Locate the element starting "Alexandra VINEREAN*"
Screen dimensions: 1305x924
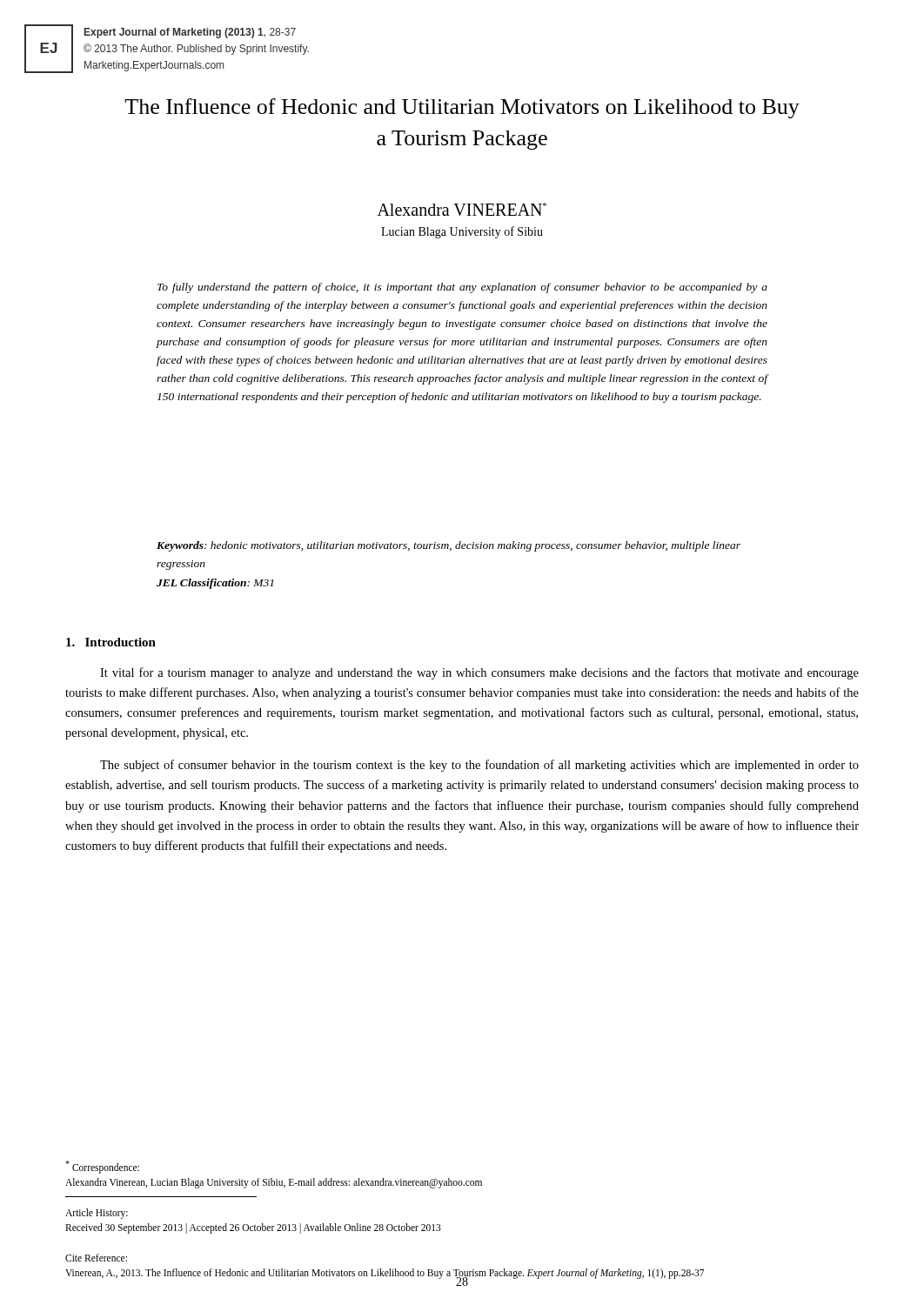click(462, 210)
